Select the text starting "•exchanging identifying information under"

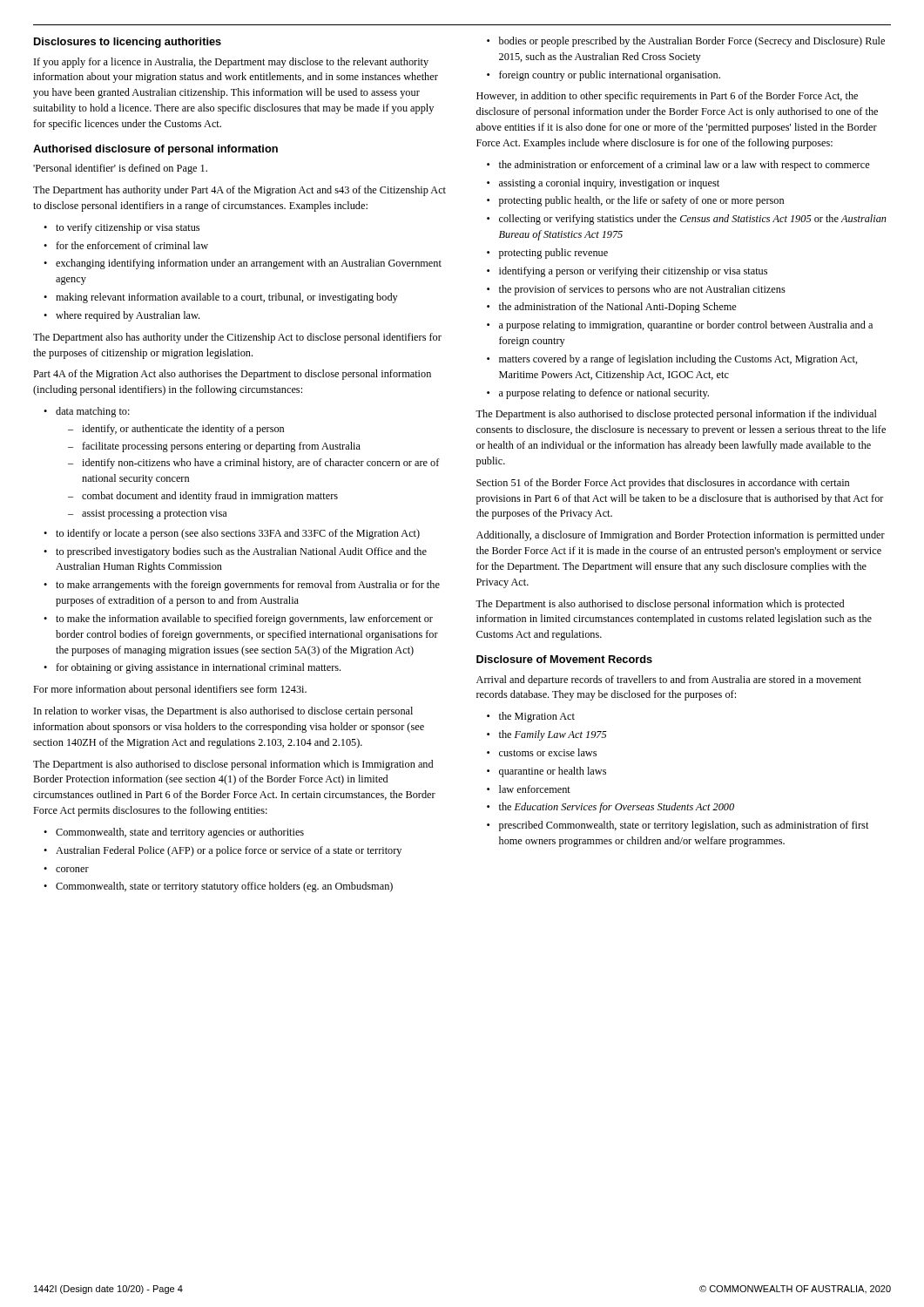coord(246,272)
